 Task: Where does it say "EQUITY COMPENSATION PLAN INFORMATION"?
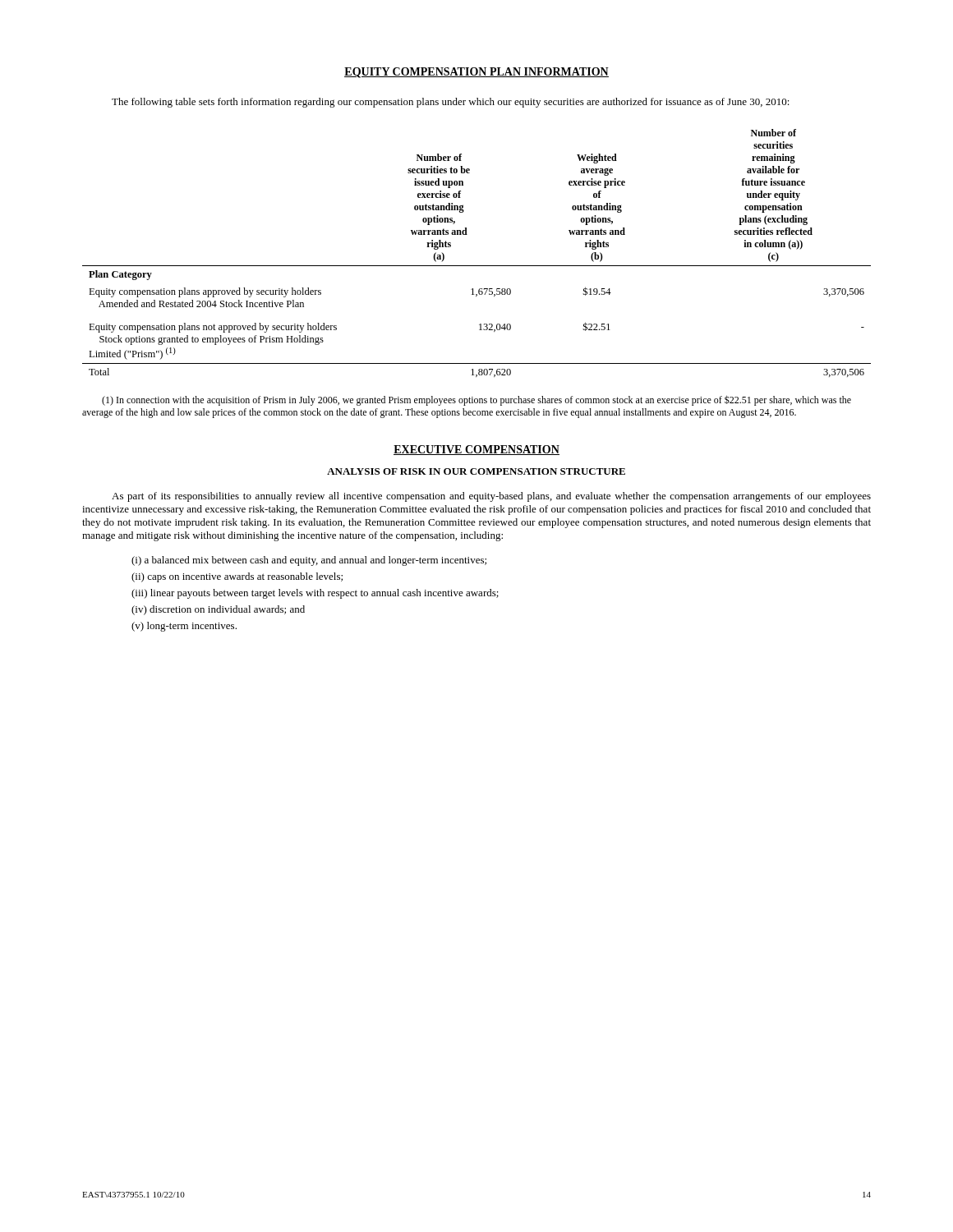tap(476, 72)
